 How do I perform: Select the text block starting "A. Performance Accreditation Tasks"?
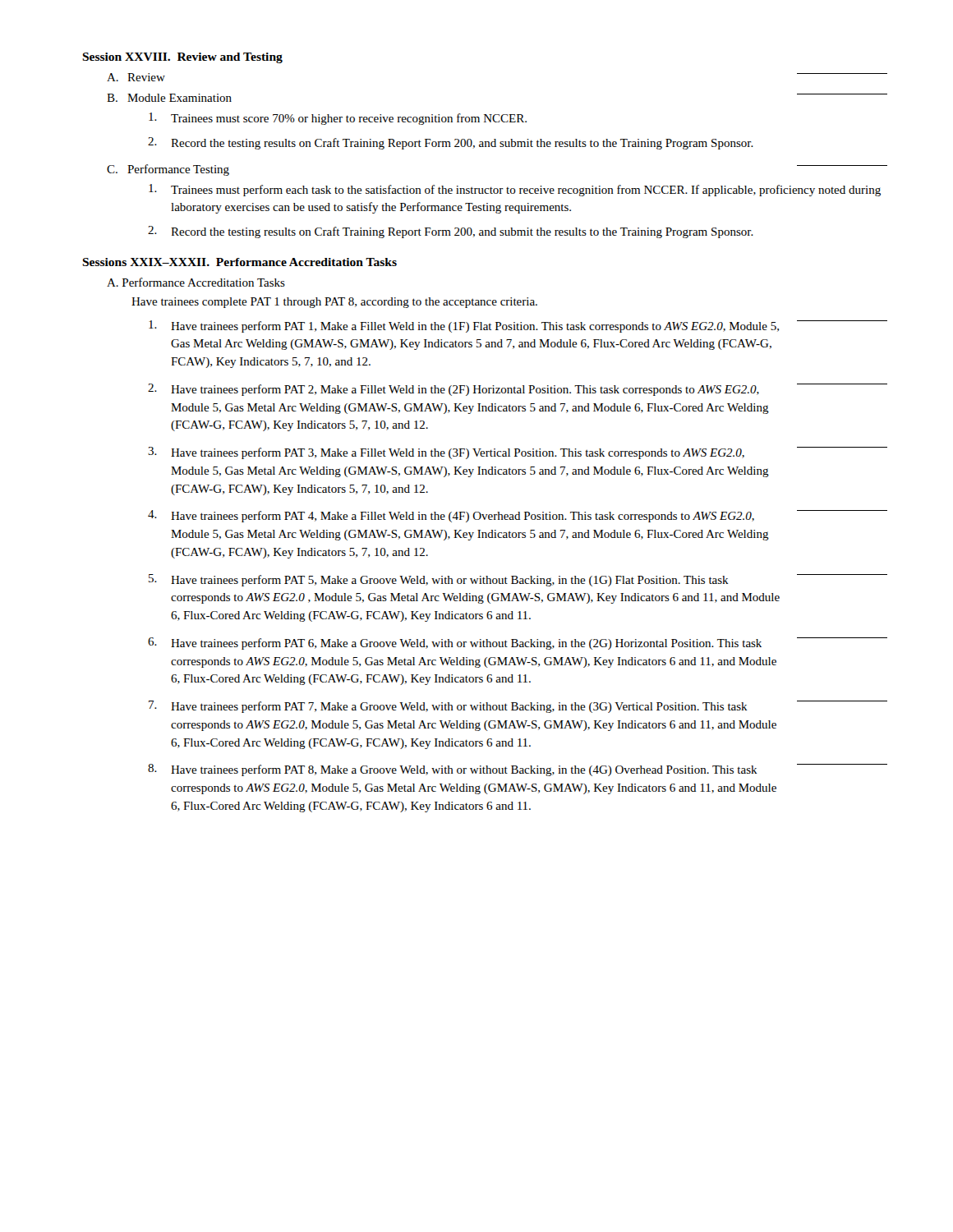tap(196, 282)
